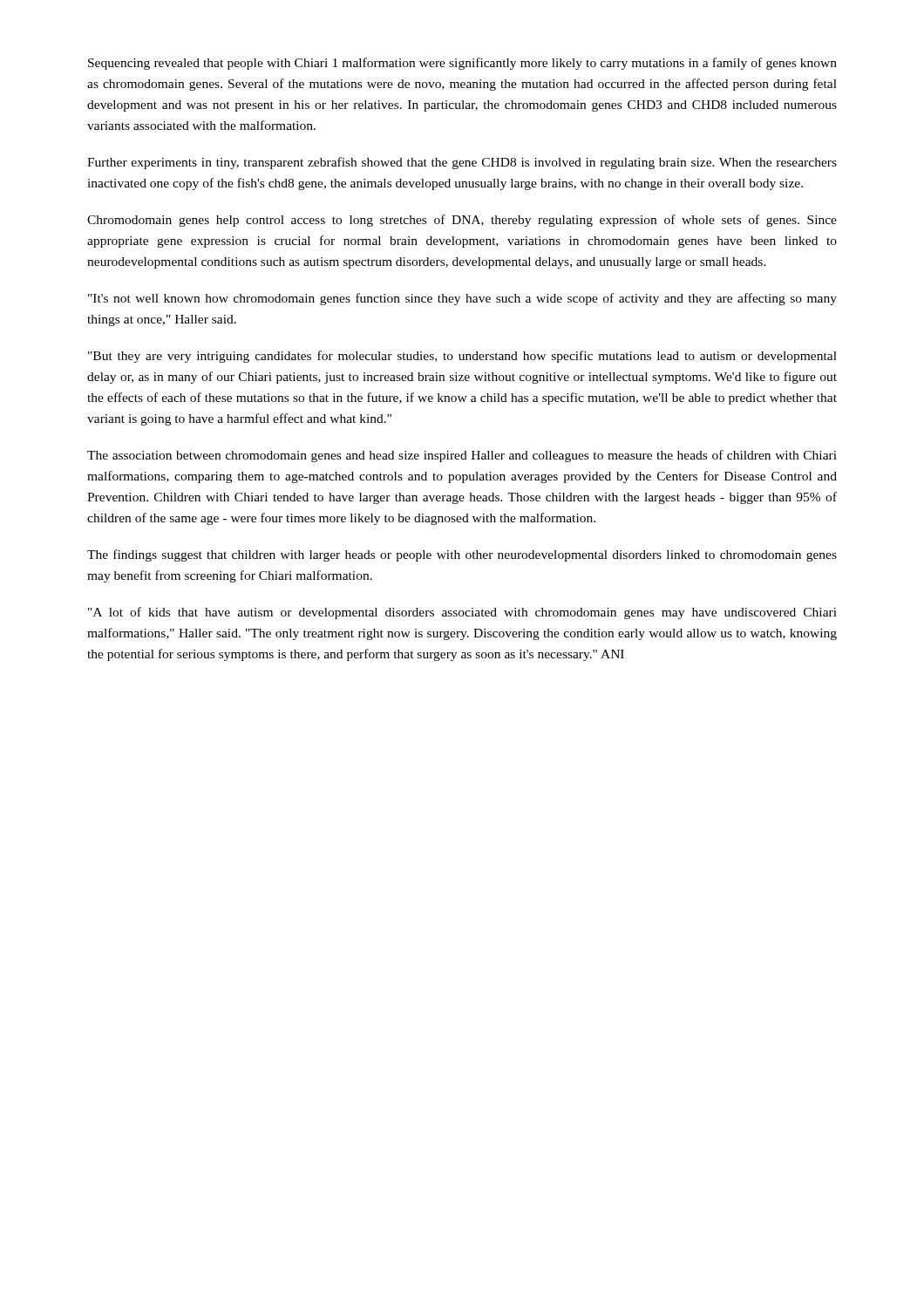Point to the block beginning "The association between chromodomain"
This screenshot has width=924, height=1308.
pyautogui.click(x=462, y=486)
